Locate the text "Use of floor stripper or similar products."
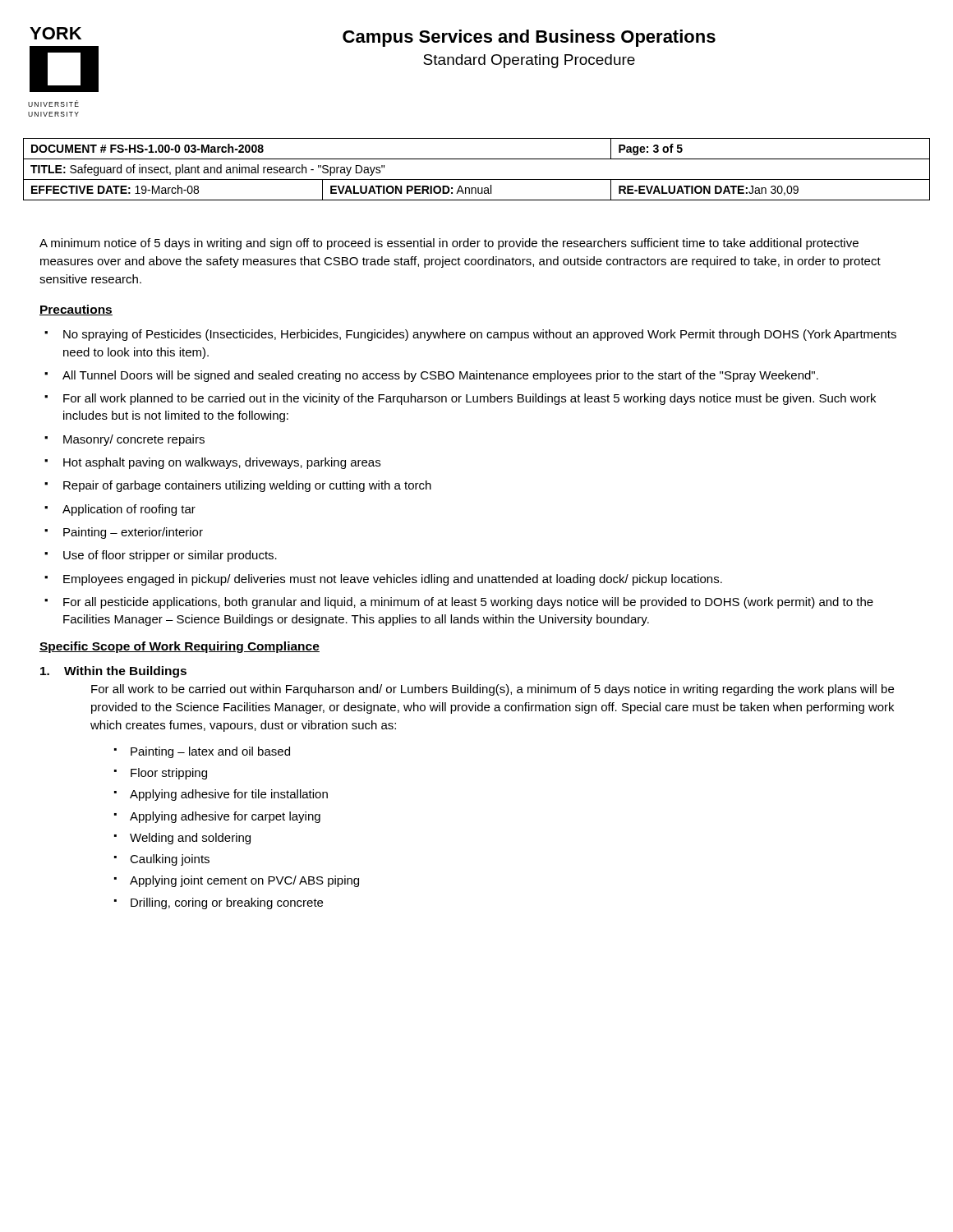The width and height of the screenshot is (953, 1232). click(170, 555)
